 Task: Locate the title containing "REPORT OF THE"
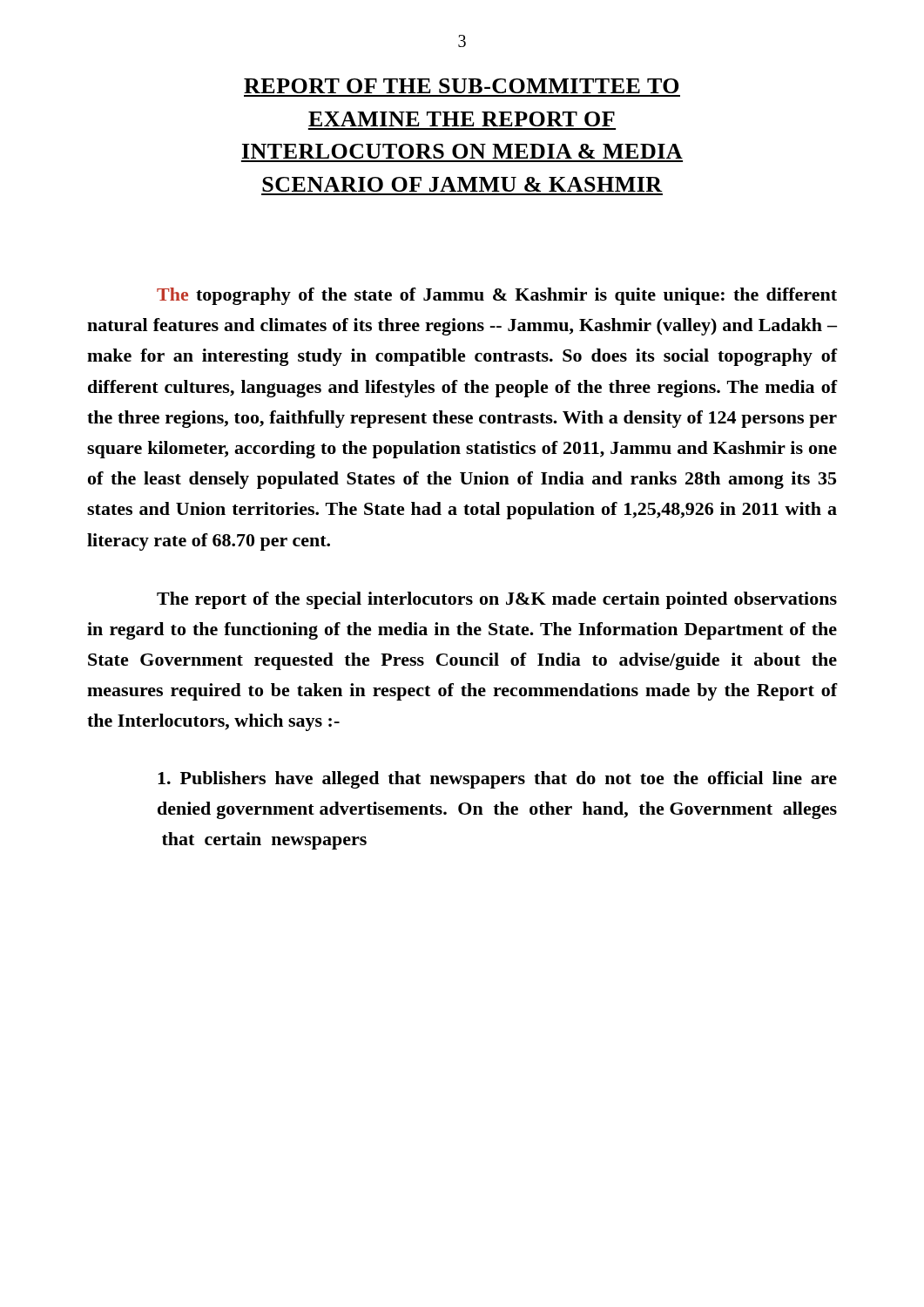[462, 135]
